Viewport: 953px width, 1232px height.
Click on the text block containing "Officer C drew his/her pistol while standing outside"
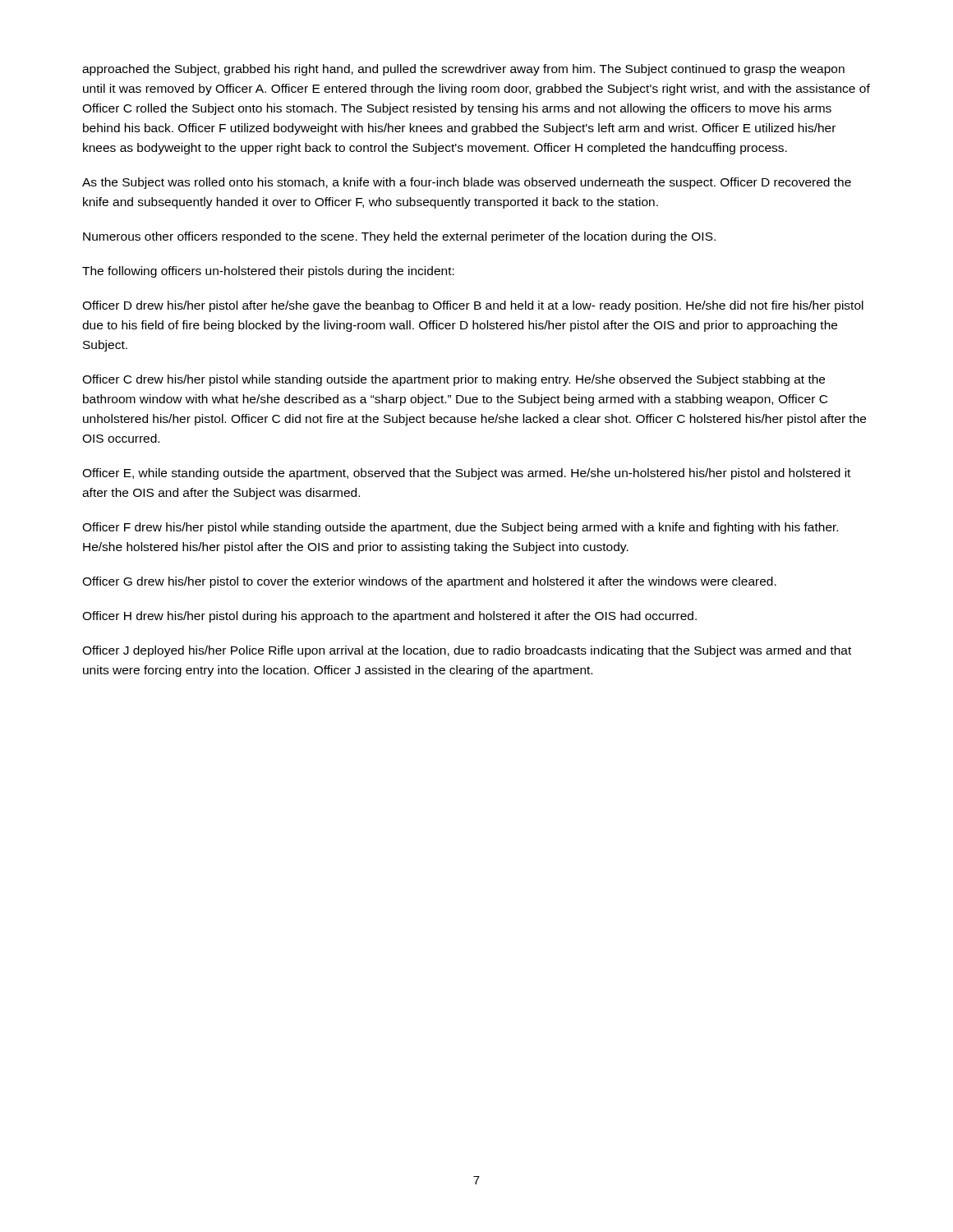474,409
